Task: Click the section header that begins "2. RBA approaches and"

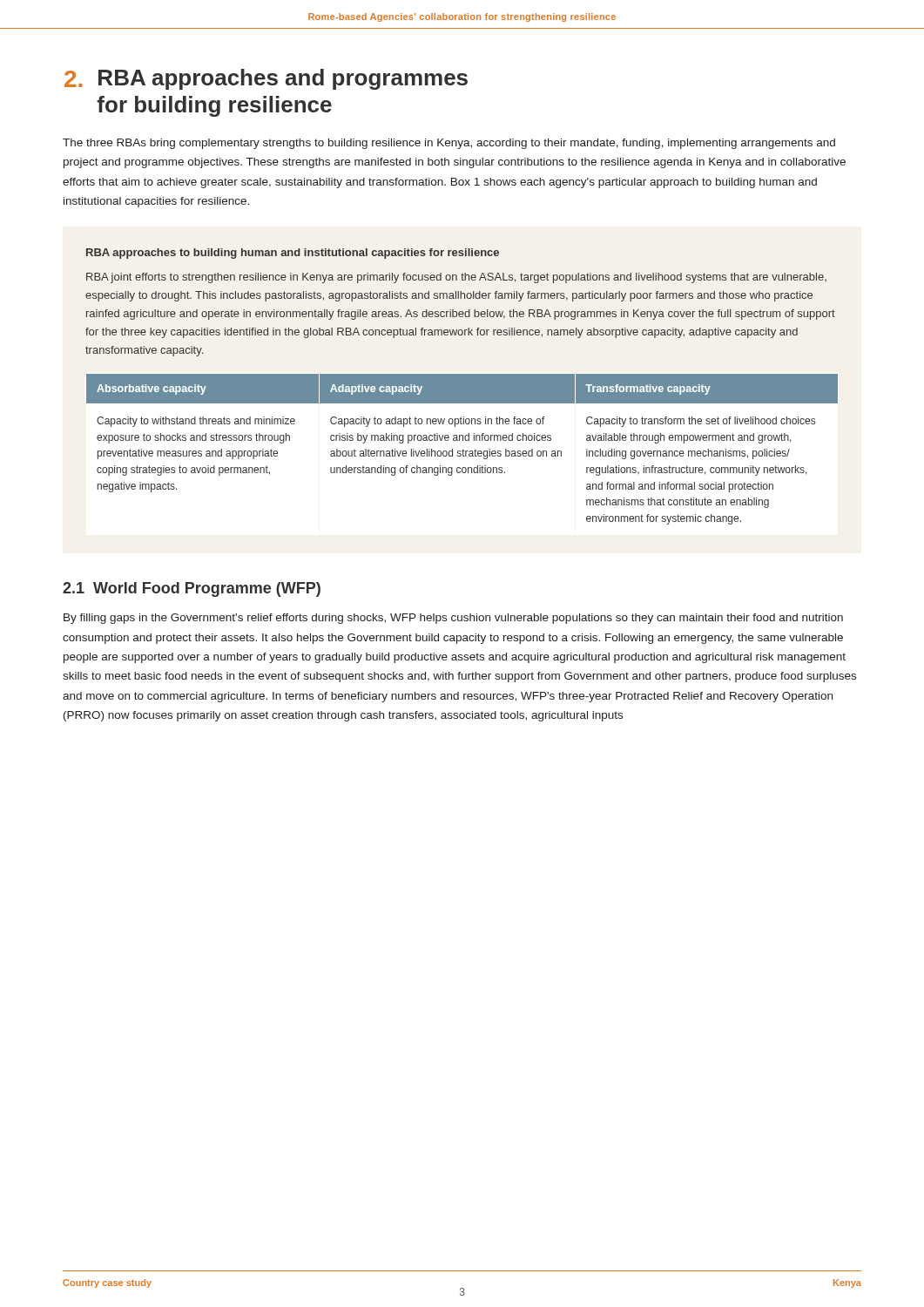Action: (x=266, y=91)
